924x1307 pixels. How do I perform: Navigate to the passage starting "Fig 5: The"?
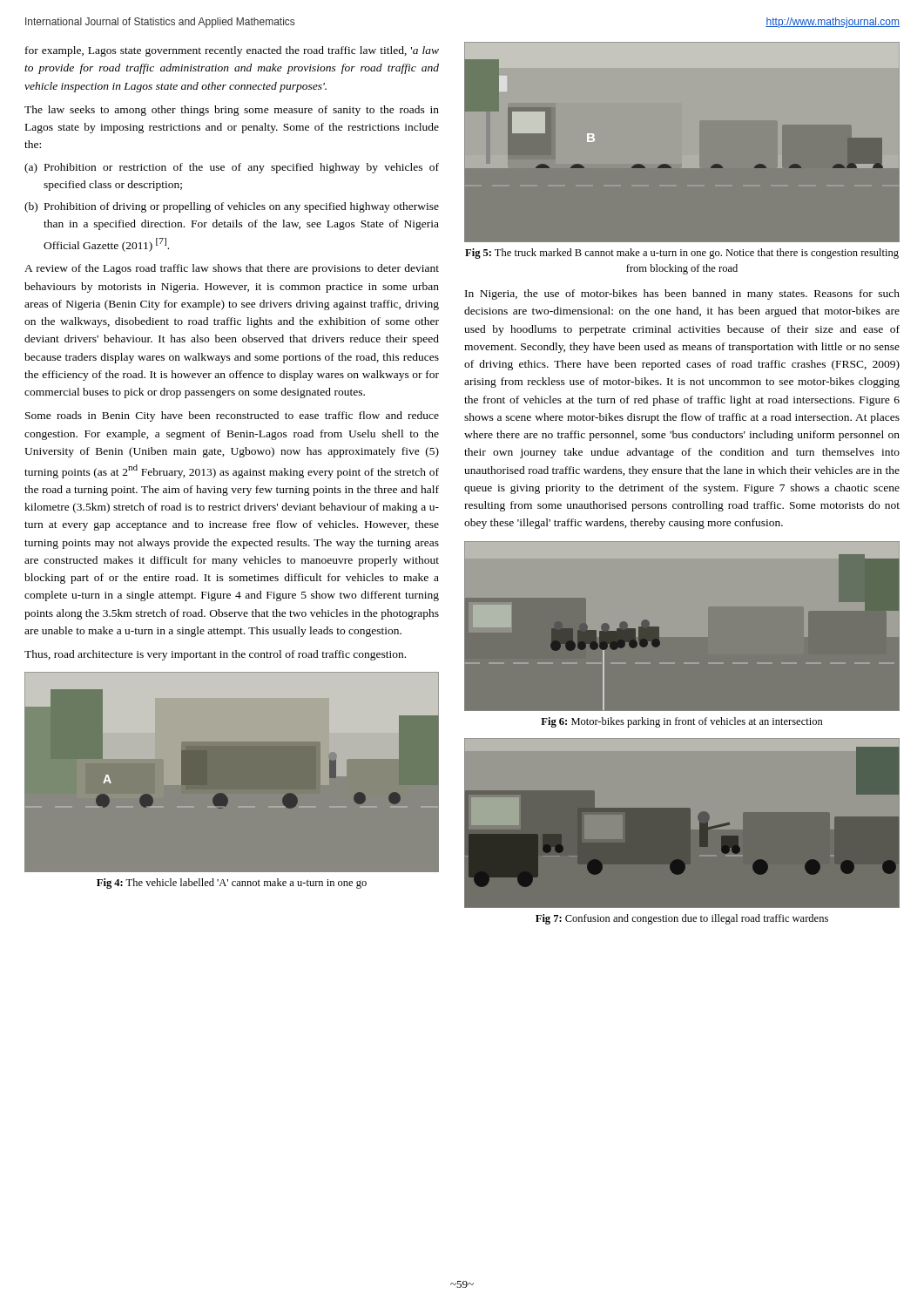coord(682,260)
